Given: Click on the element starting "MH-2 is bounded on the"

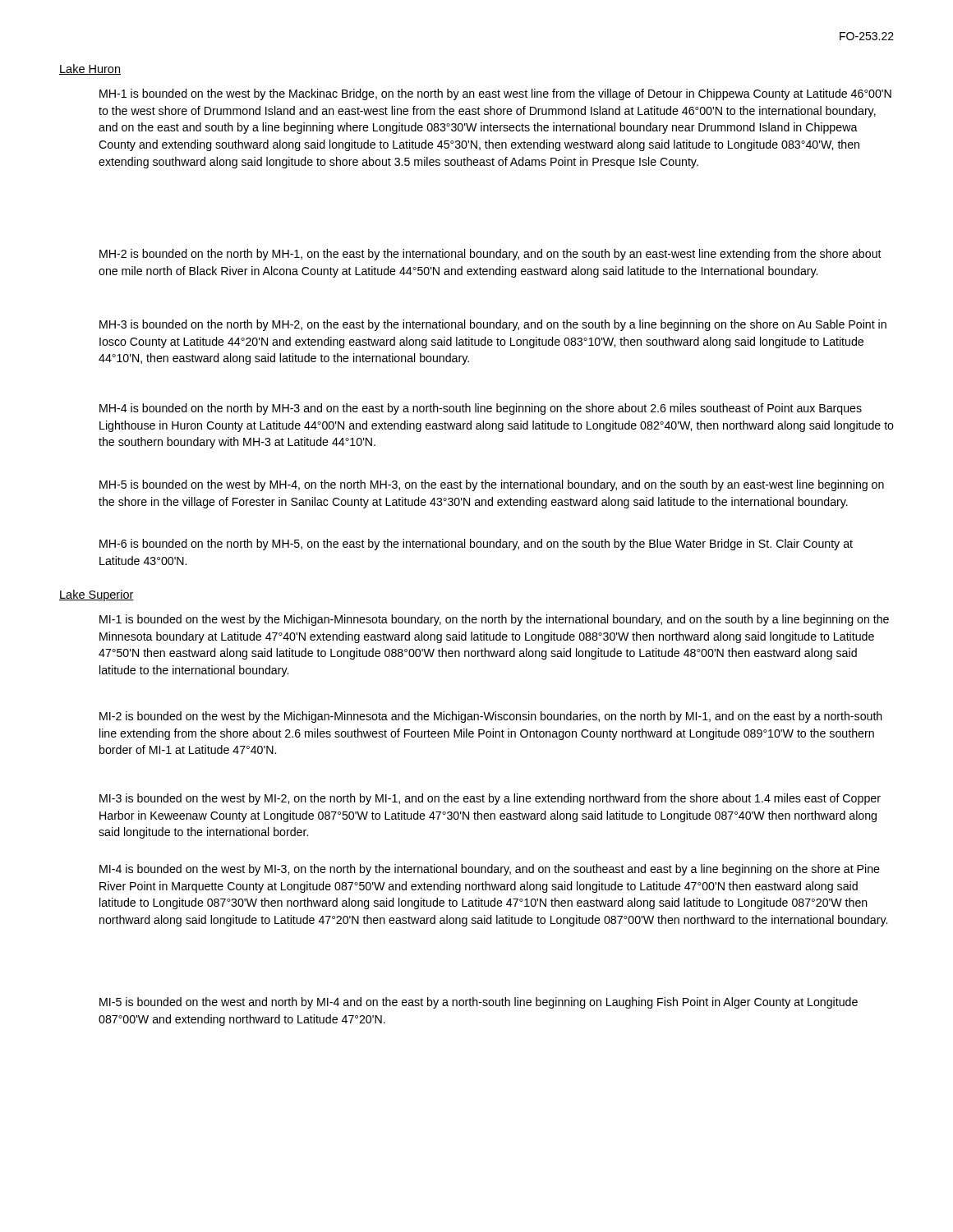Looking at the screenshot, I should coord(490,262).
